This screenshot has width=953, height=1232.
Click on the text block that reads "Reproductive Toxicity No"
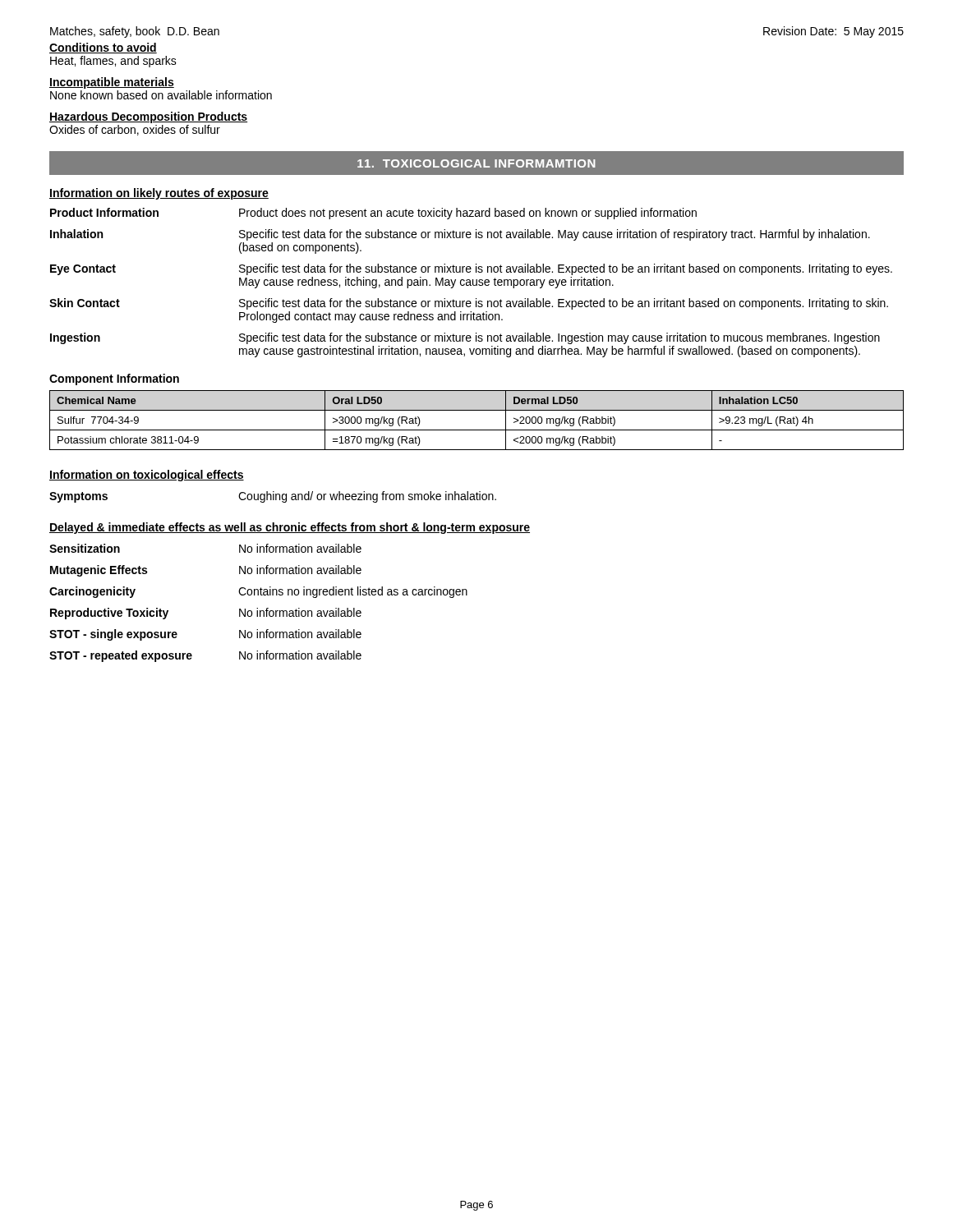point(108,613)
